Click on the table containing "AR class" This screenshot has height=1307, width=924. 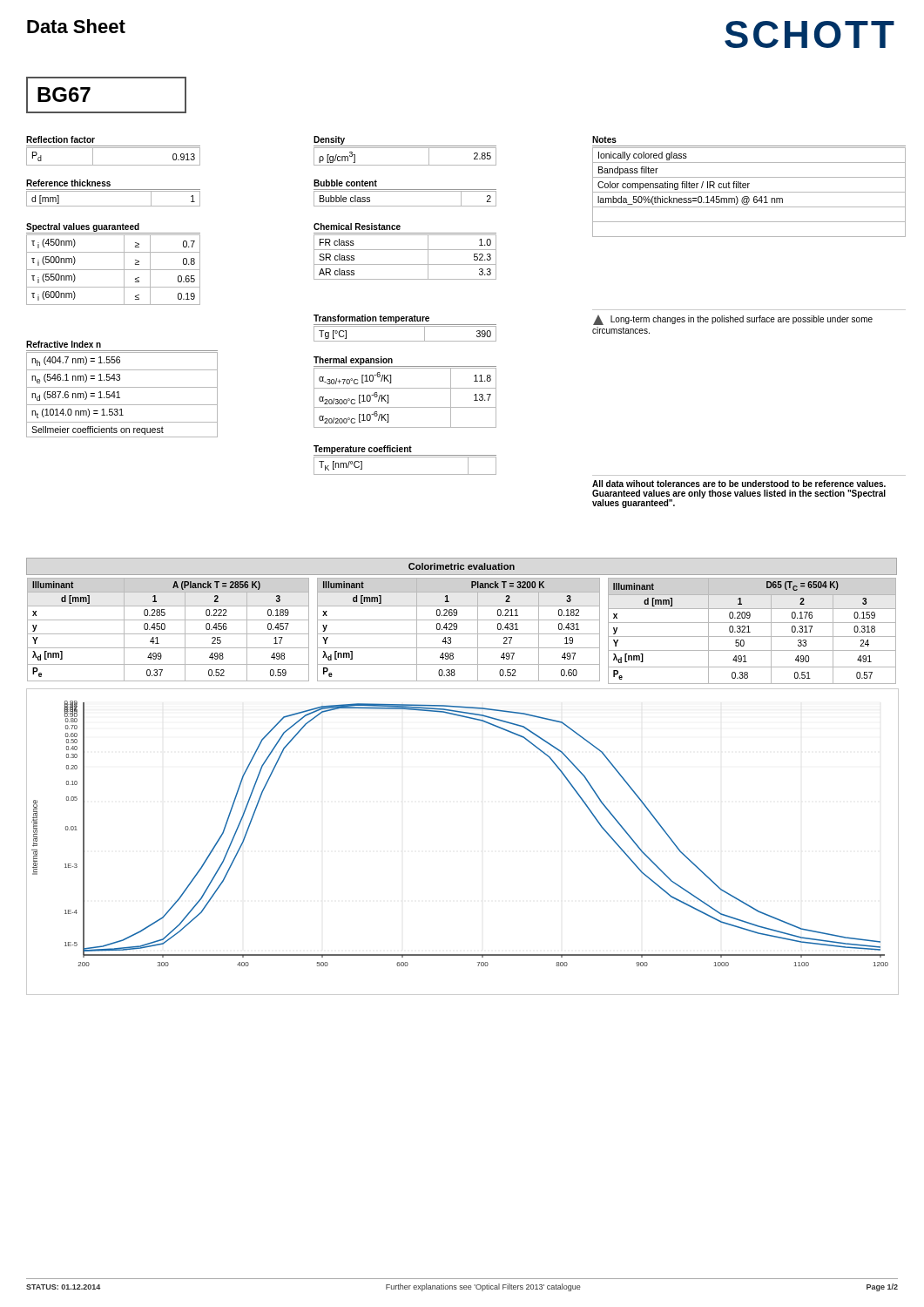(x=405, y=251)
